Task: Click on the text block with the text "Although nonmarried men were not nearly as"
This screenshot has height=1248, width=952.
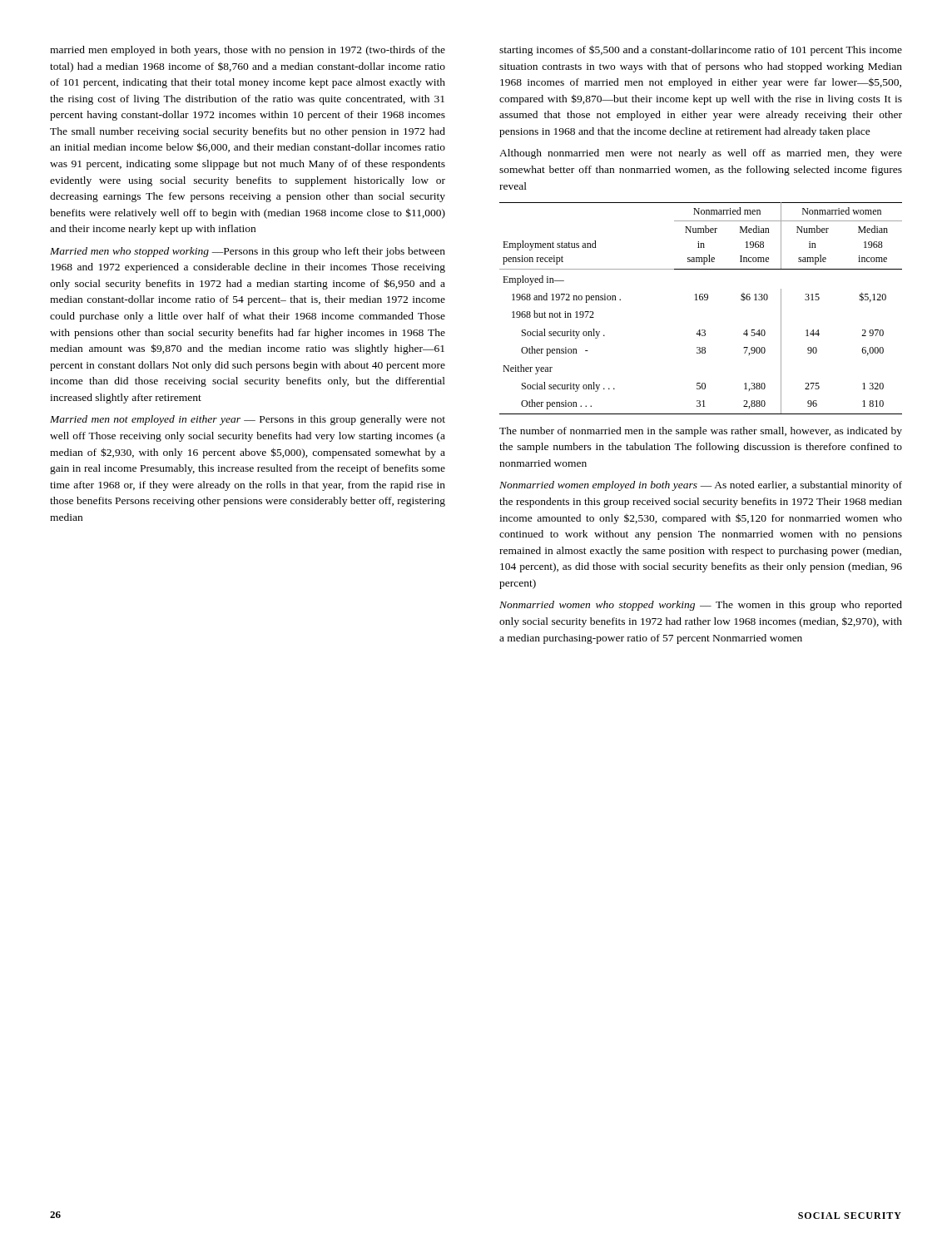Action: 701,169
